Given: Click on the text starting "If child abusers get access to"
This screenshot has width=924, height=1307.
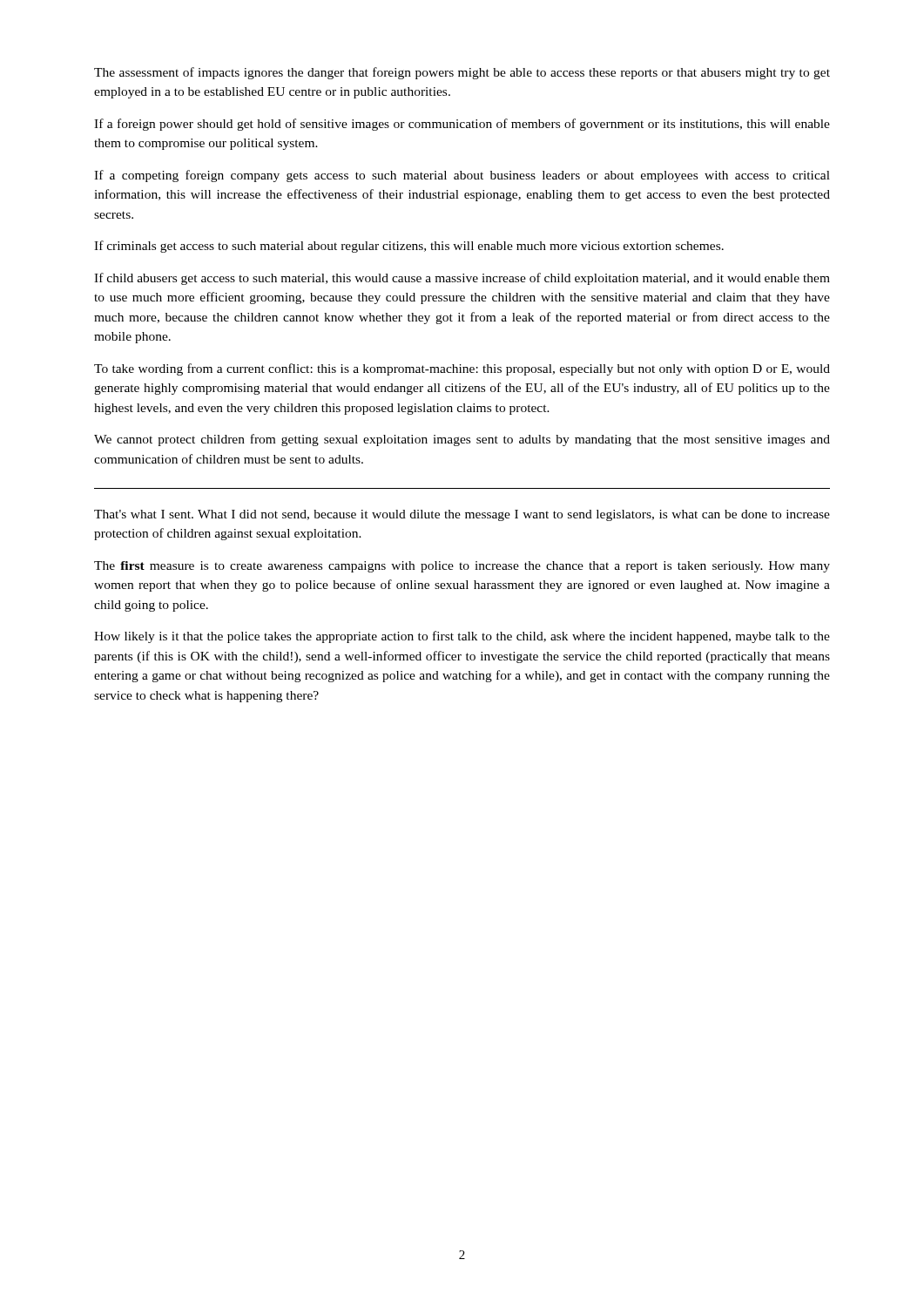Looking at the screenshot, I should (x=462, y=307).
